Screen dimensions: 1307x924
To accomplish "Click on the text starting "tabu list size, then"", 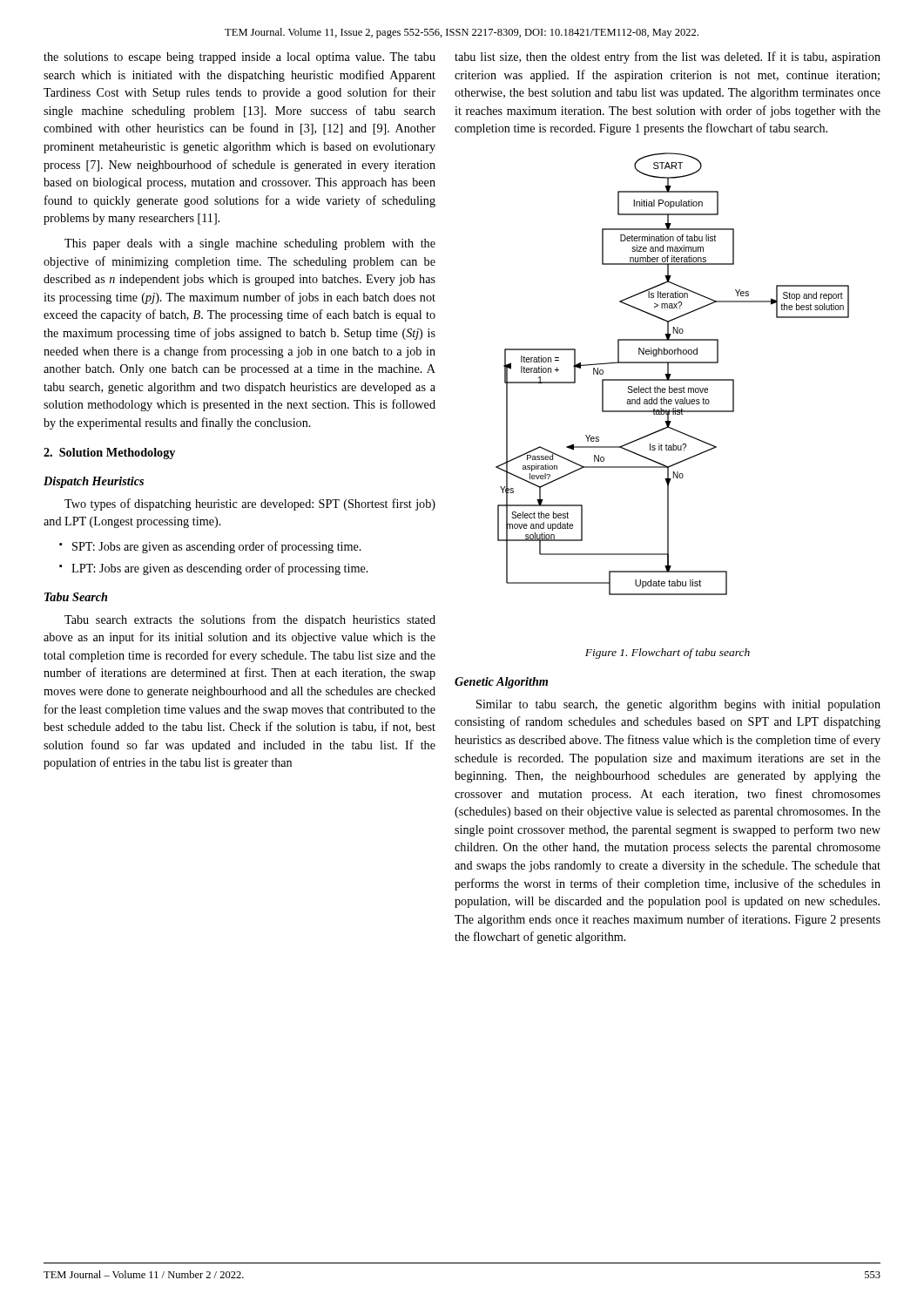I will click(x=668, y=93).
